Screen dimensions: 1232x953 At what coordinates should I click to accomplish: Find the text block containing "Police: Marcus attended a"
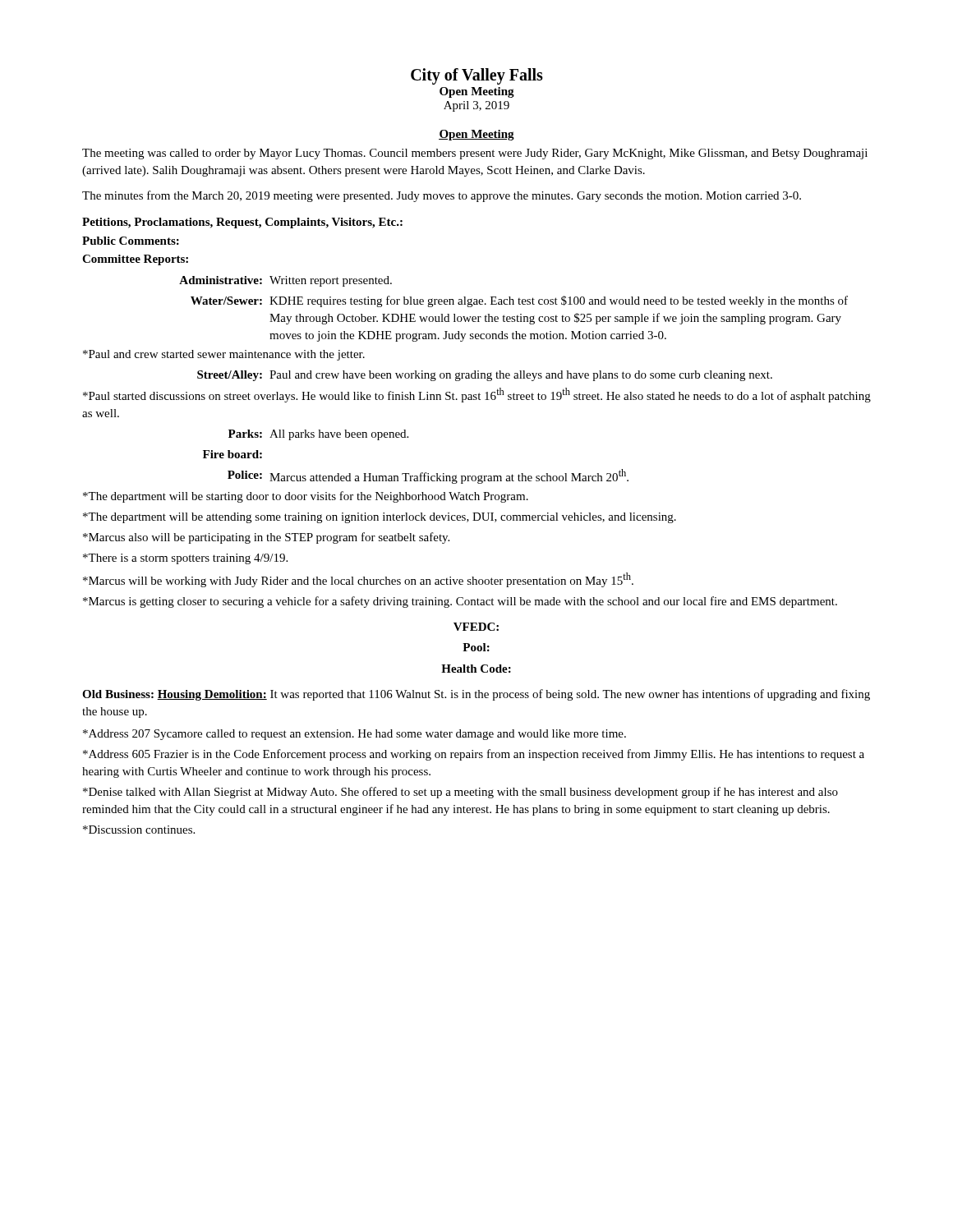coord(476,476)
